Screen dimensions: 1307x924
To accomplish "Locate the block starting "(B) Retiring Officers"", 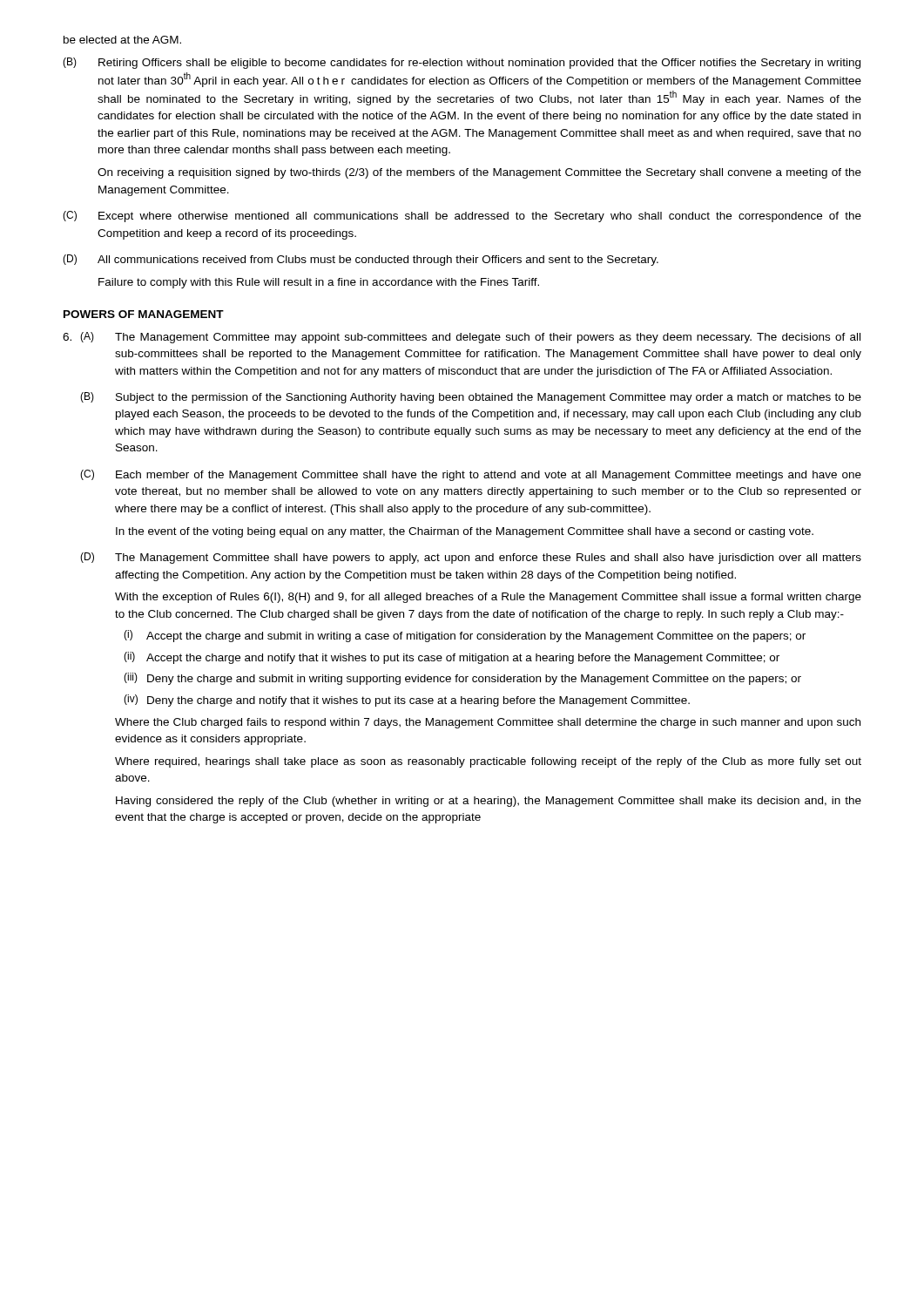I will 462,128.
